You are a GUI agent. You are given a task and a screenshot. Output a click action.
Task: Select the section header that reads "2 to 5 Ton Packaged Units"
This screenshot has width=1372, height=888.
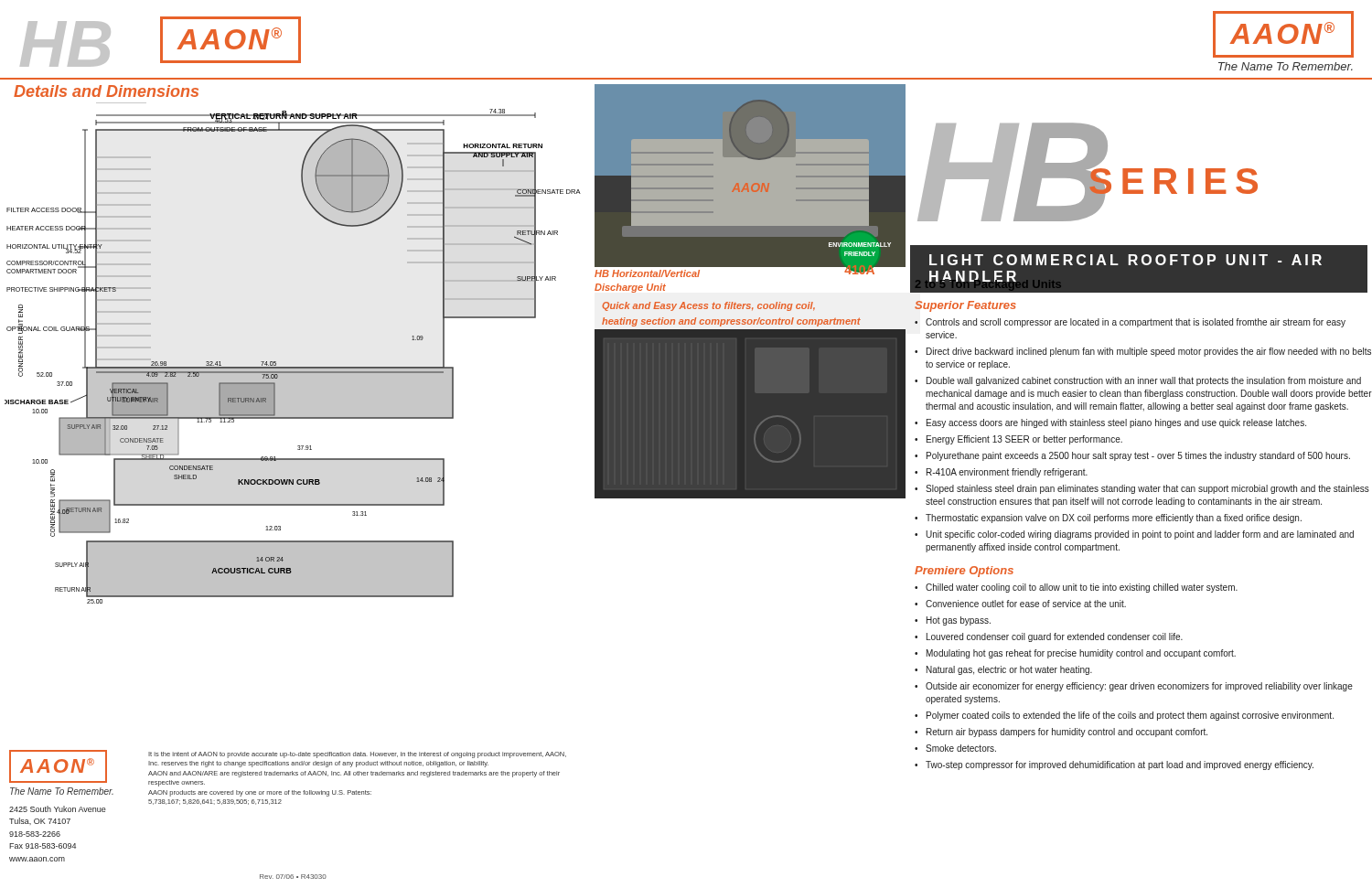(988, 284)
